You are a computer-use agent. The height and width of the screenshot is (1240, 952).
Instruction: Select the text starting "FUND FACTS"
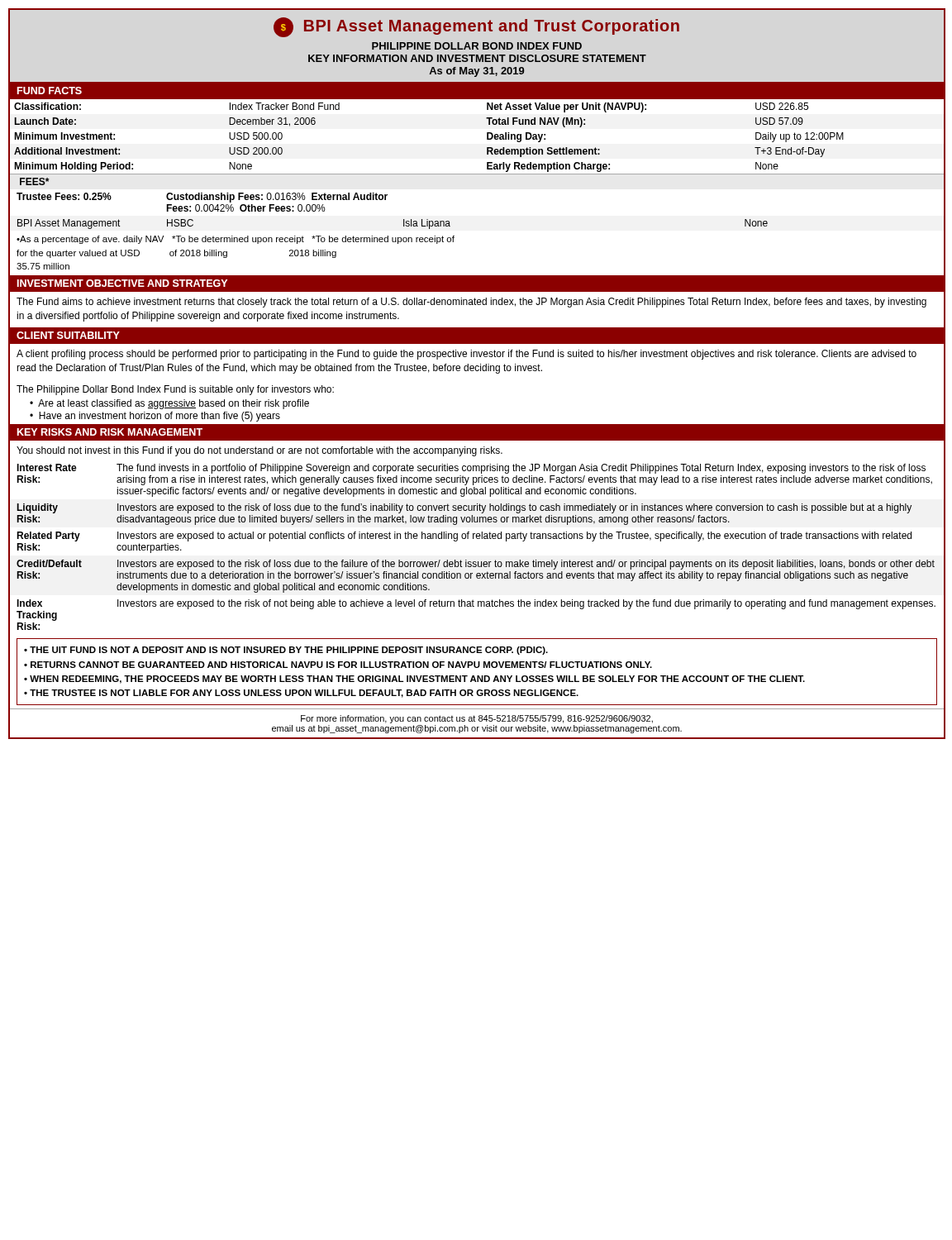click(x=49, y=91)
